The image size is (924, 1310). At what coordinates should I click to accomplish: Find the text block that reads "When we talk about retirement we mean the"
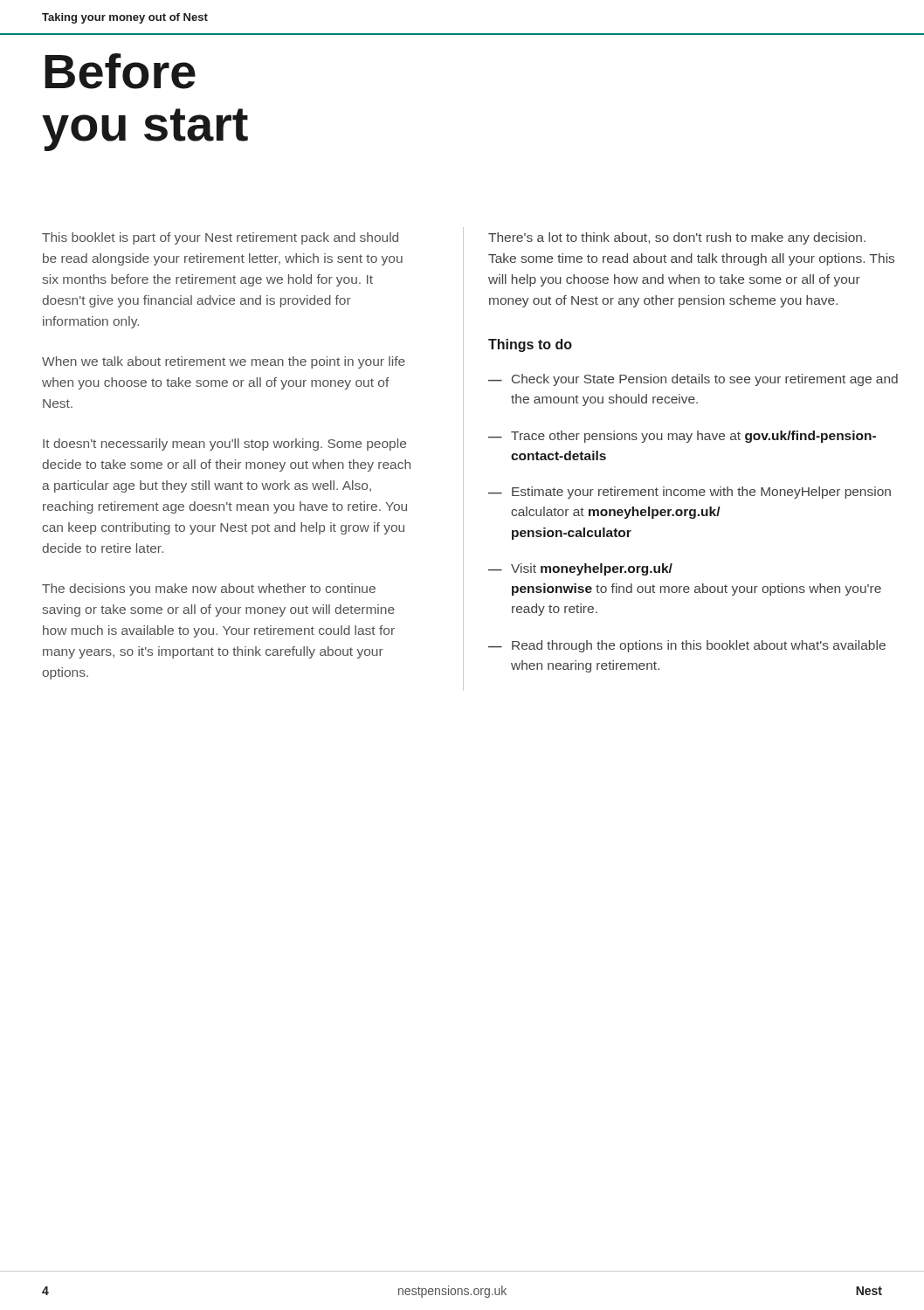[224, 382]
